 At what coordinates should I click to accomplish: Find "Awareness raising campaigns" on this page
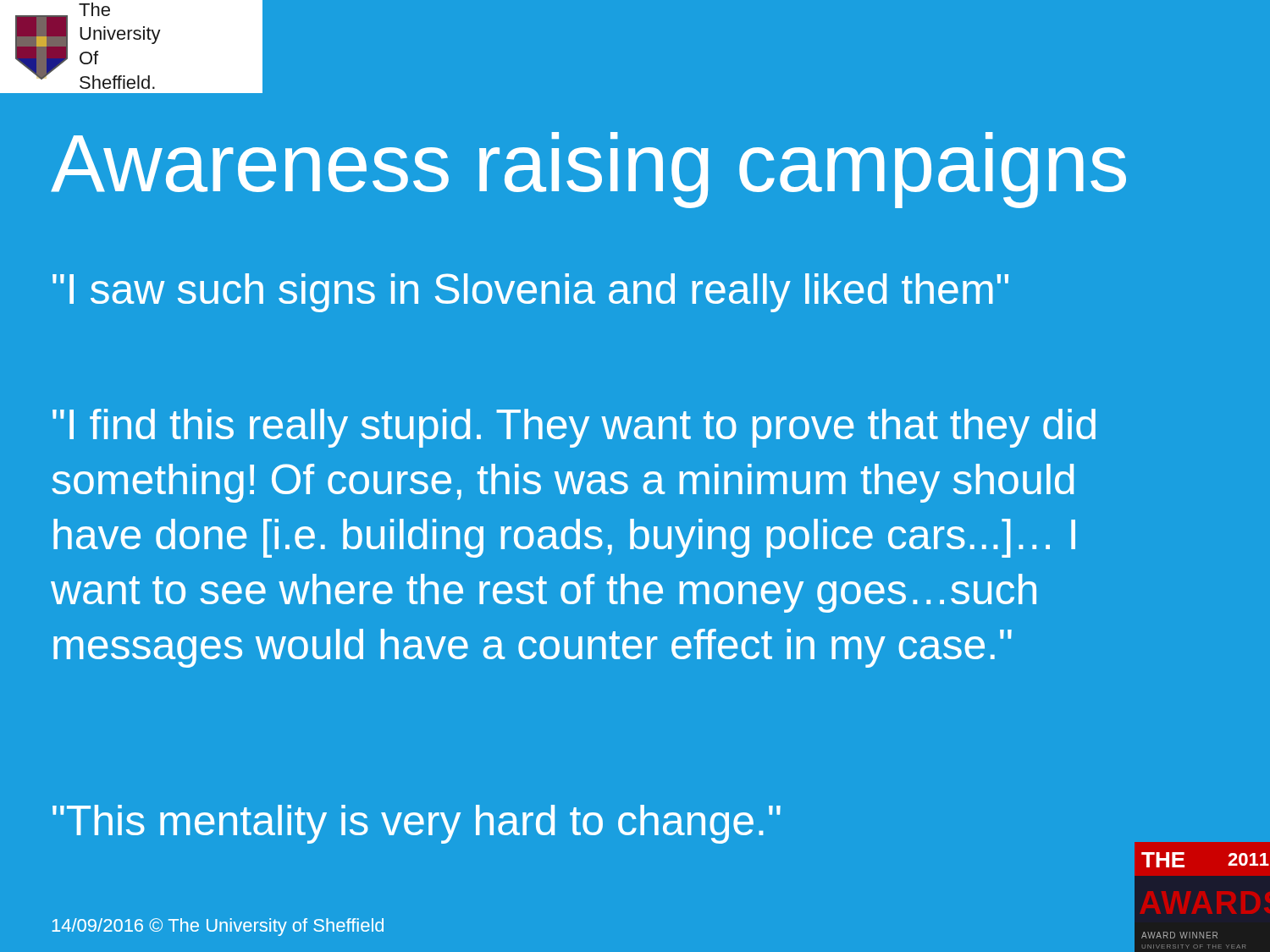tap(590, 163)
